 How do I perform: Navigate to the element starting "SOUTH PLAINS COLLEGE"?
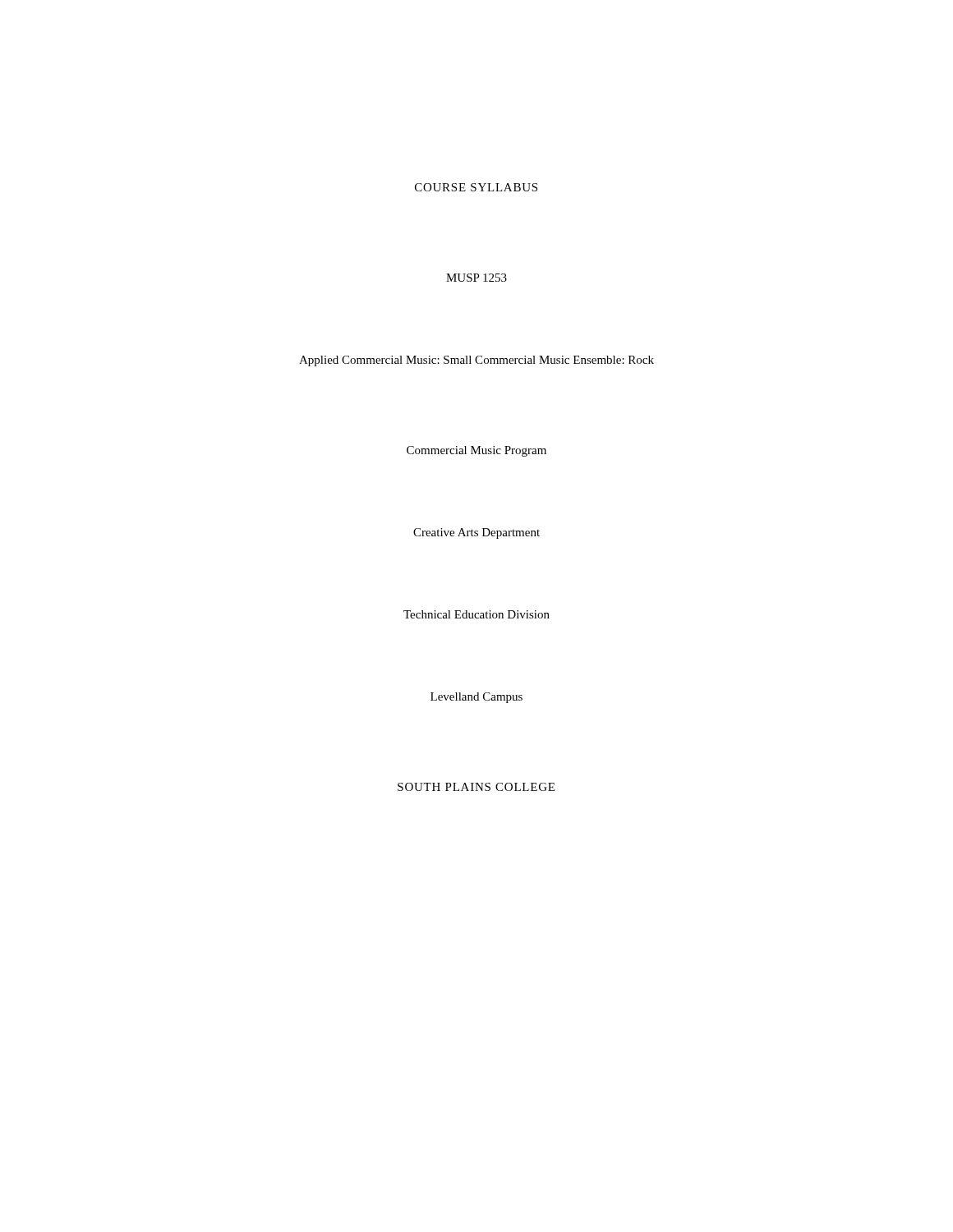pyautogui.click(x=476, y=787)
